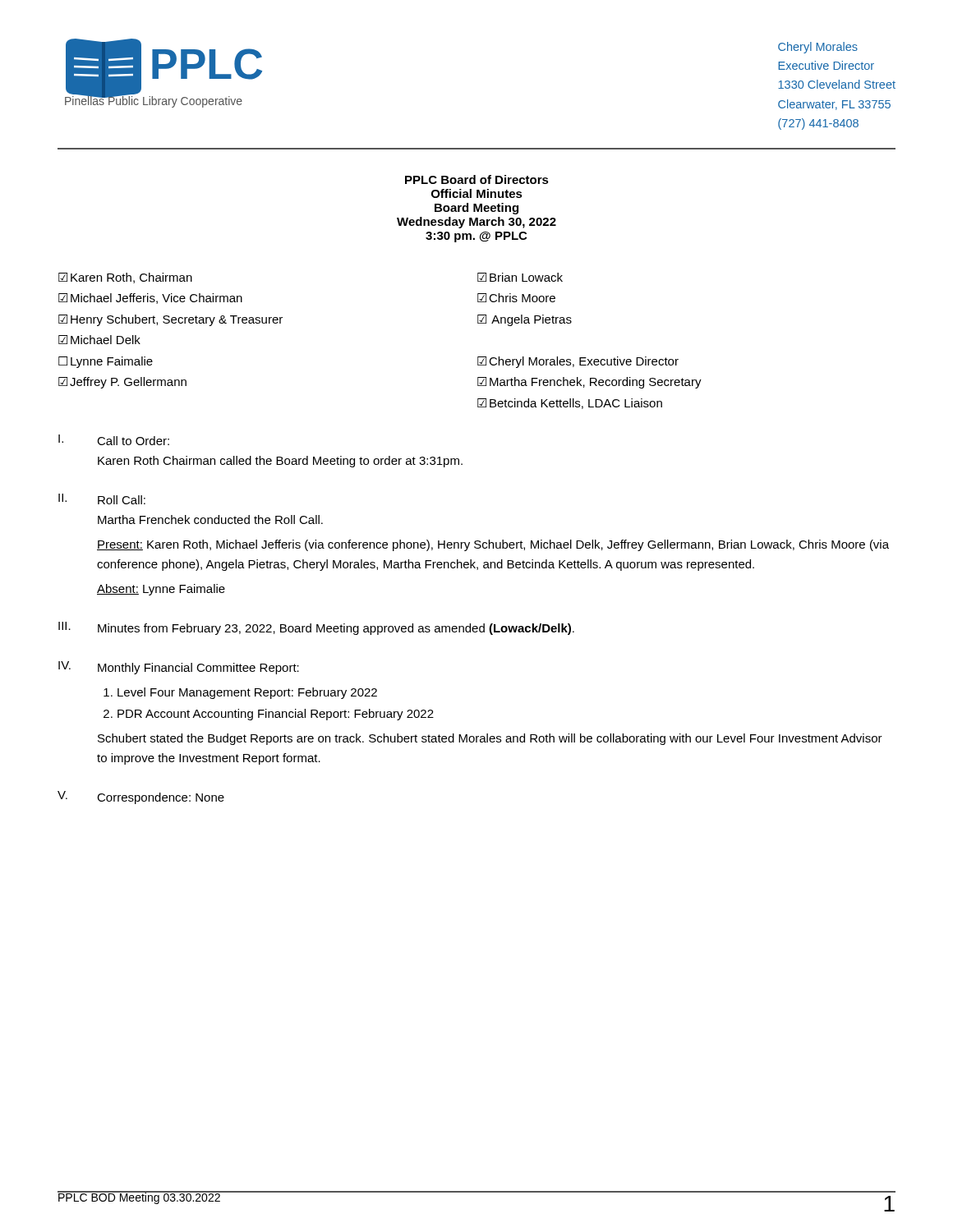
Task: Locate the list item containing "III. Minutes from February 23, 2022,"
Action: click(476, 631)
